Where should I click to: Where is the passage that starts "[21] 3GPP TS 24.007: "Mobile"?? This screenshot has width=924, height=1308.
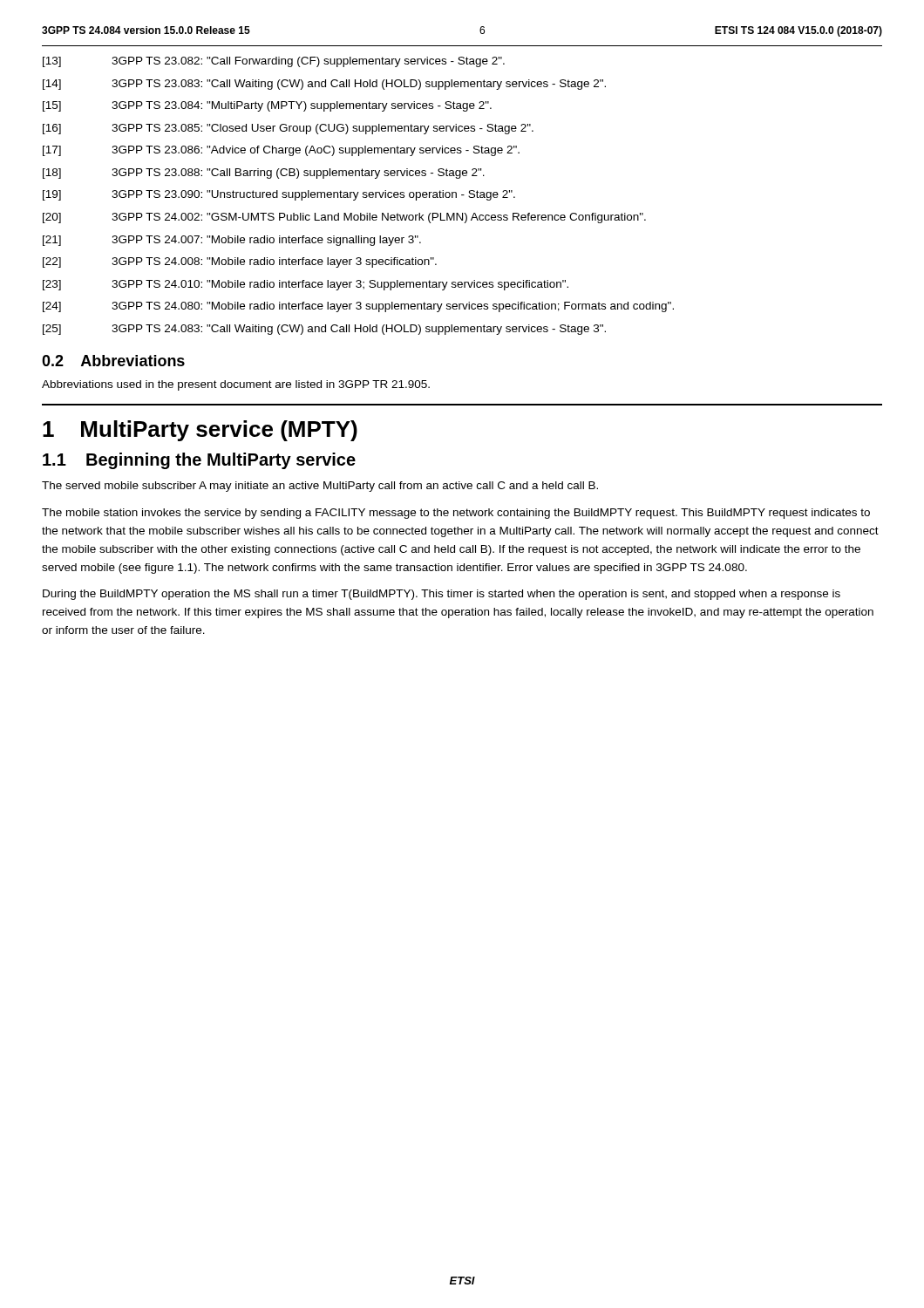[x=232, y=241]
